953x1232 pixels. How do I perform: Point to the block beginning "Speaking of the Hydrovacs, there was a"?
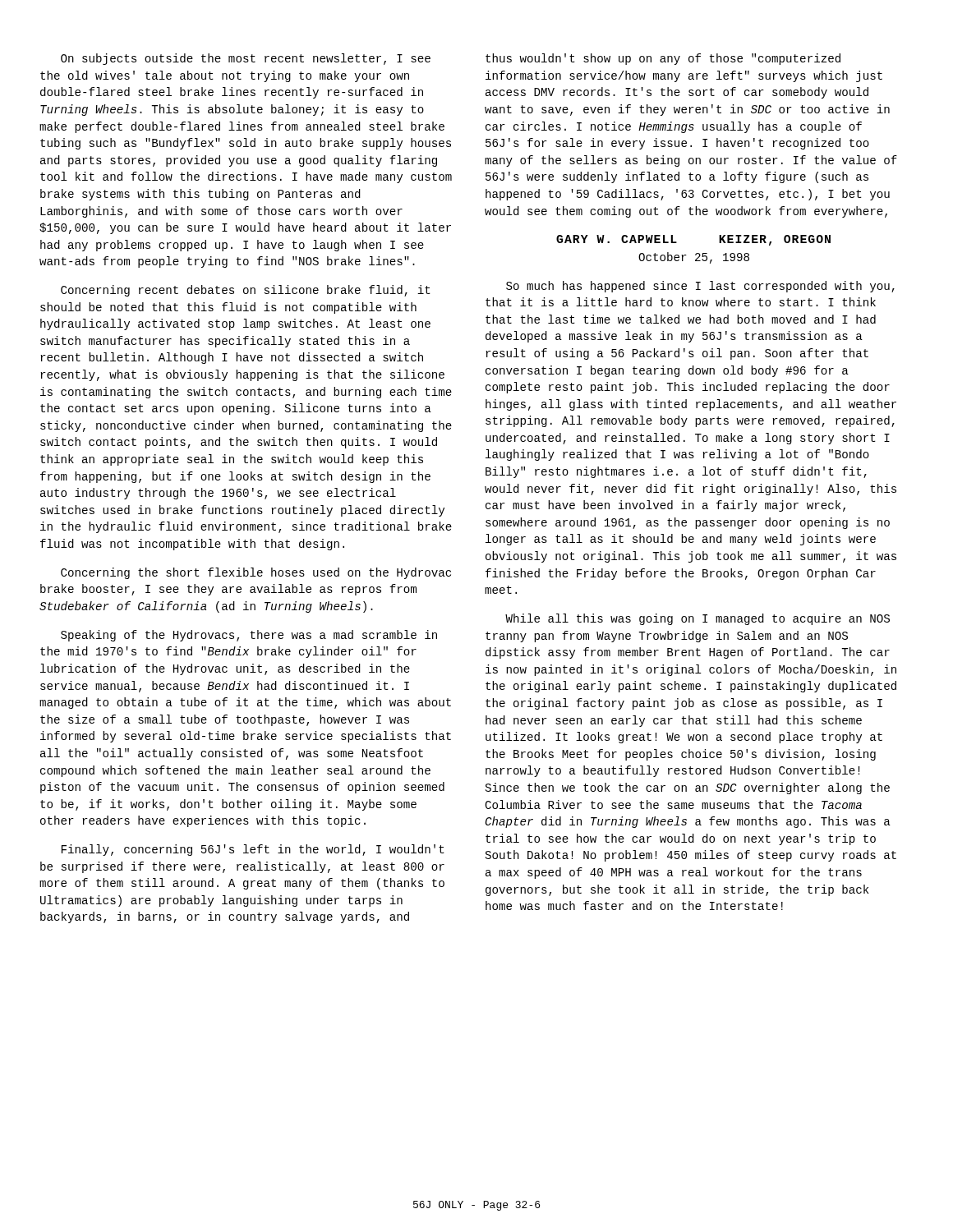click(x=249, y=729)
